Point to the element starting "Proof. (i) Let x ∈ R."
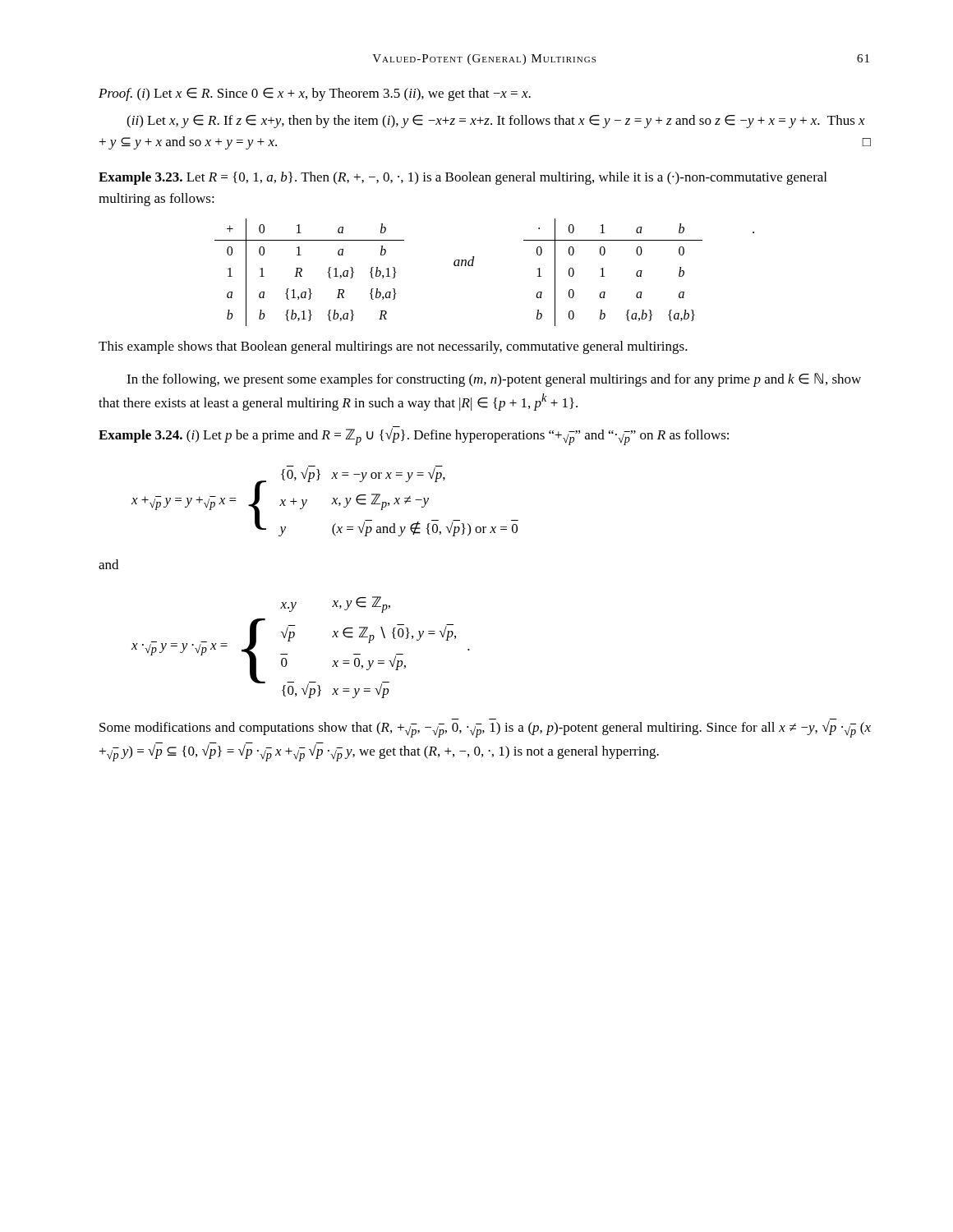This screenshot has width=953, height=1232. [315, 93]
